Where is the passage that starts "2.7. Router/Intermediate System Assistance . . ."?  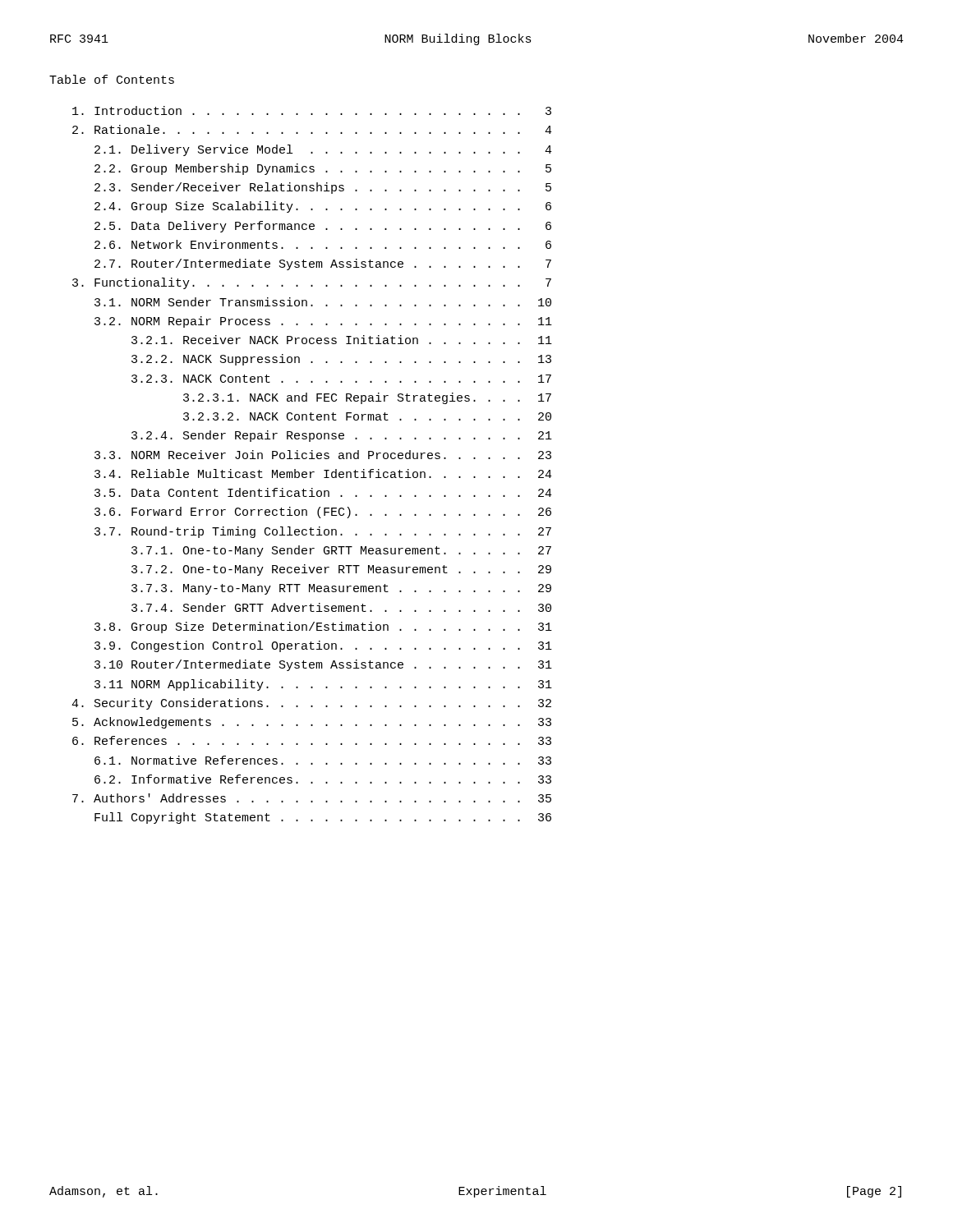301,265
